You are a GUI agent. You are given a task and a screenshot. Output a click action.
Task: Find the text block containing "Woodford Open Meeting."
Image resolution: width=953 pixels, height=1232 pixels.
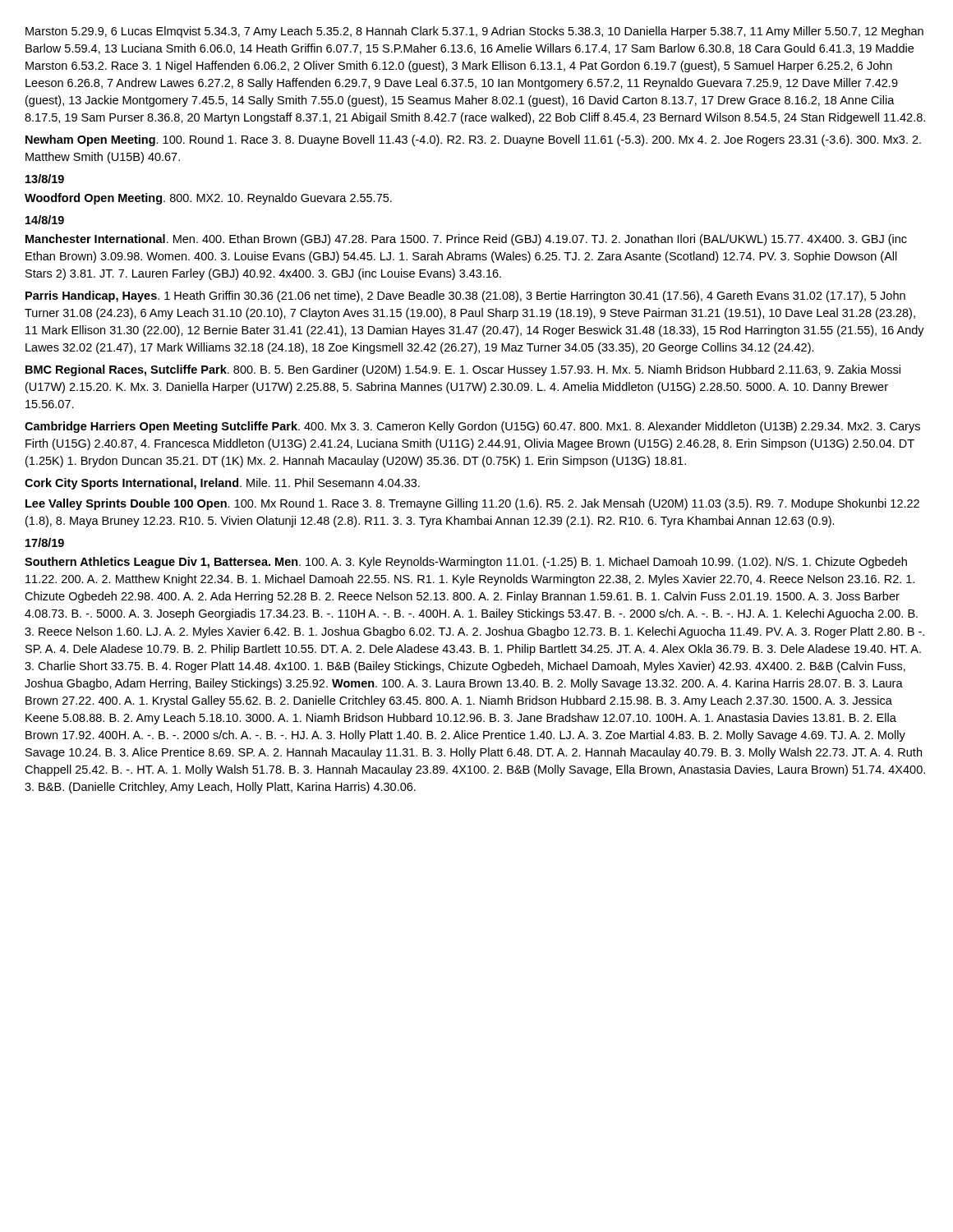(209, 198)
